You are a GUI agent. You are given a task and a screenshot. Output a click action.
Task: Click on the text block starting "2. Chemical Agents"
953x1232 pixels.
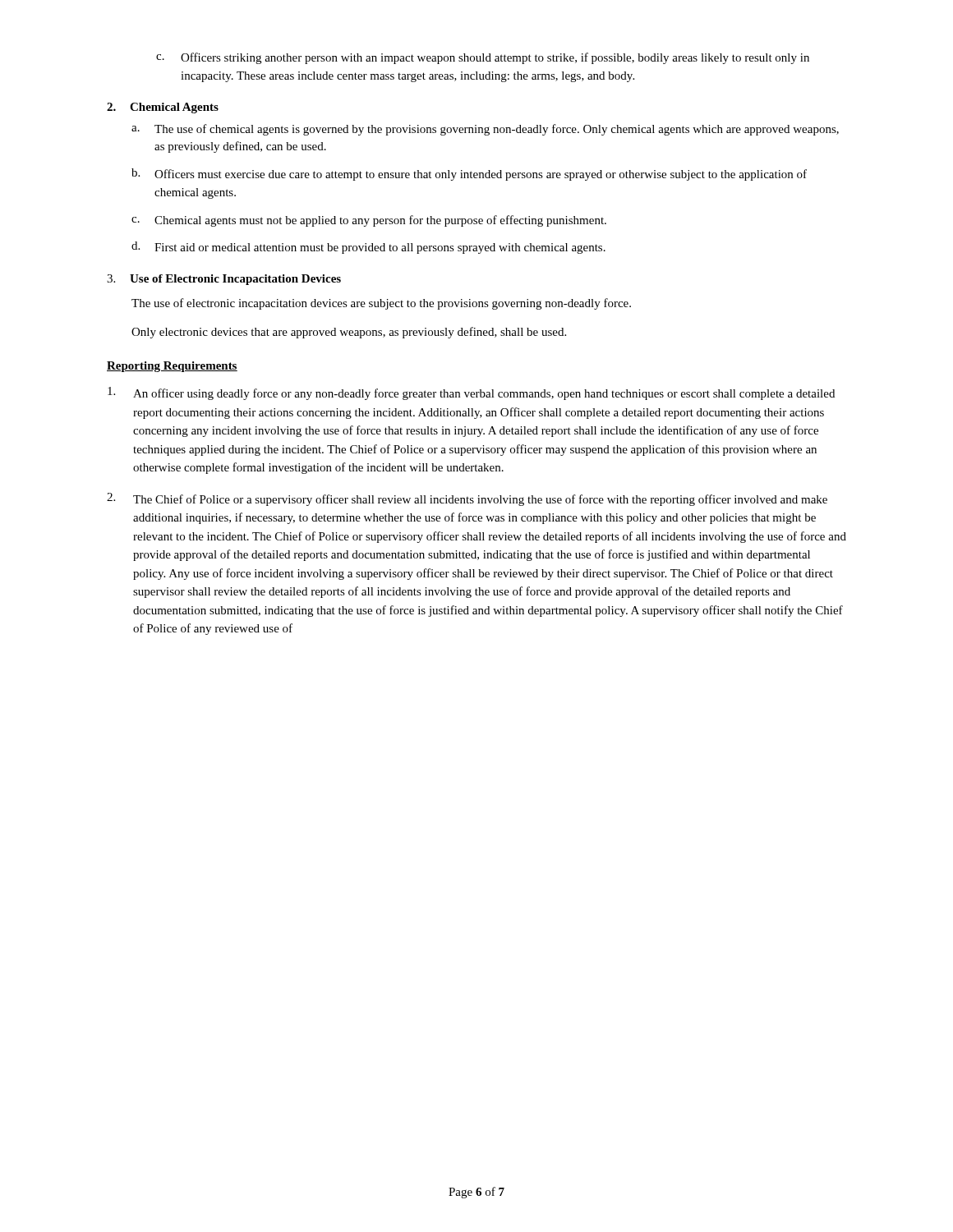[x=163, y=107]
